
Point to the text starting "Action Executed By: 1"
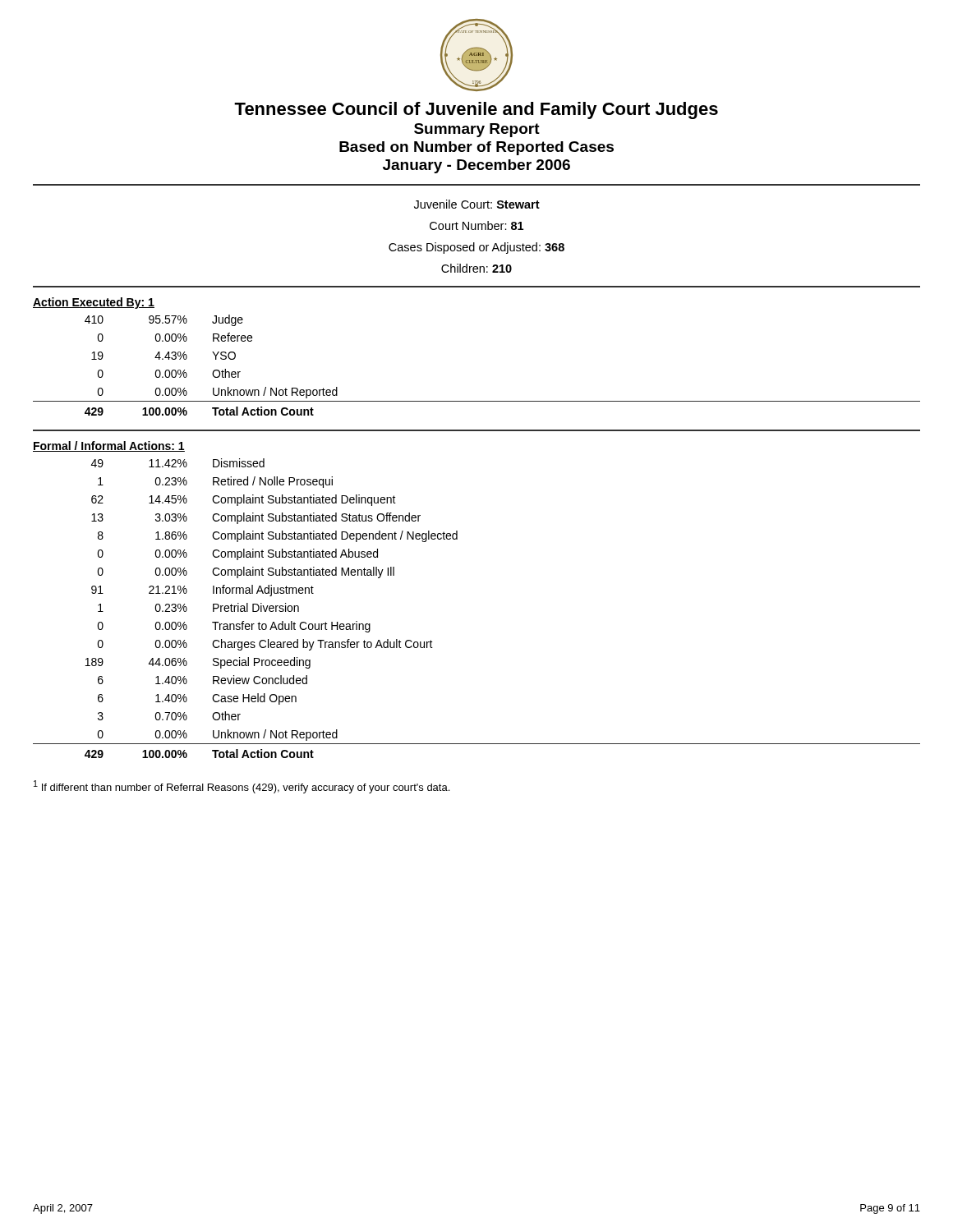click(94, 303)
